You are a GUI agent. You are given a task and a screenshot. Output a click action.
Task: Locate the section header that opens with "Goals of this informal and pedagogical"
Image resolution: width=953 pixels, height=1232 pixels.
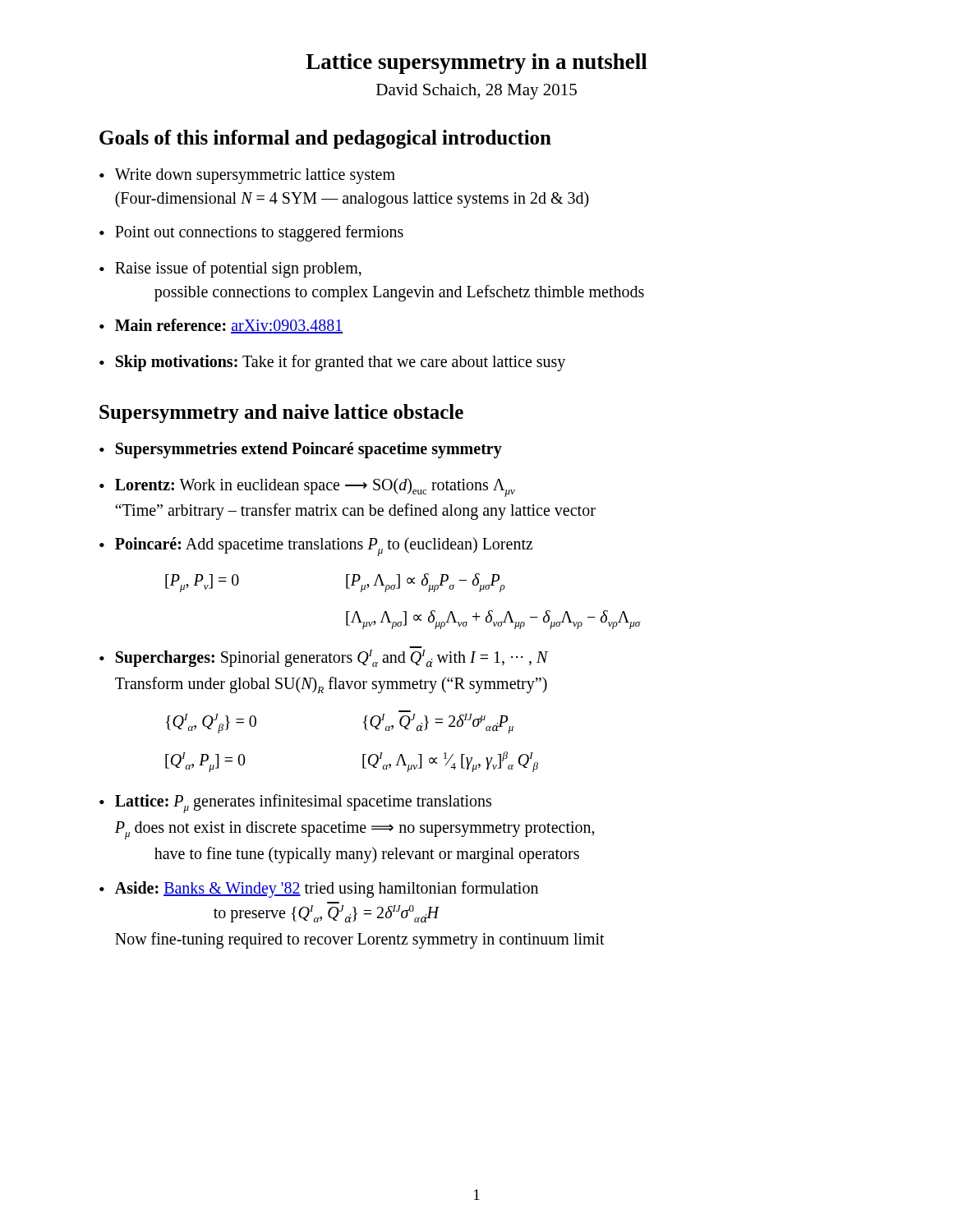click(325, 138)
